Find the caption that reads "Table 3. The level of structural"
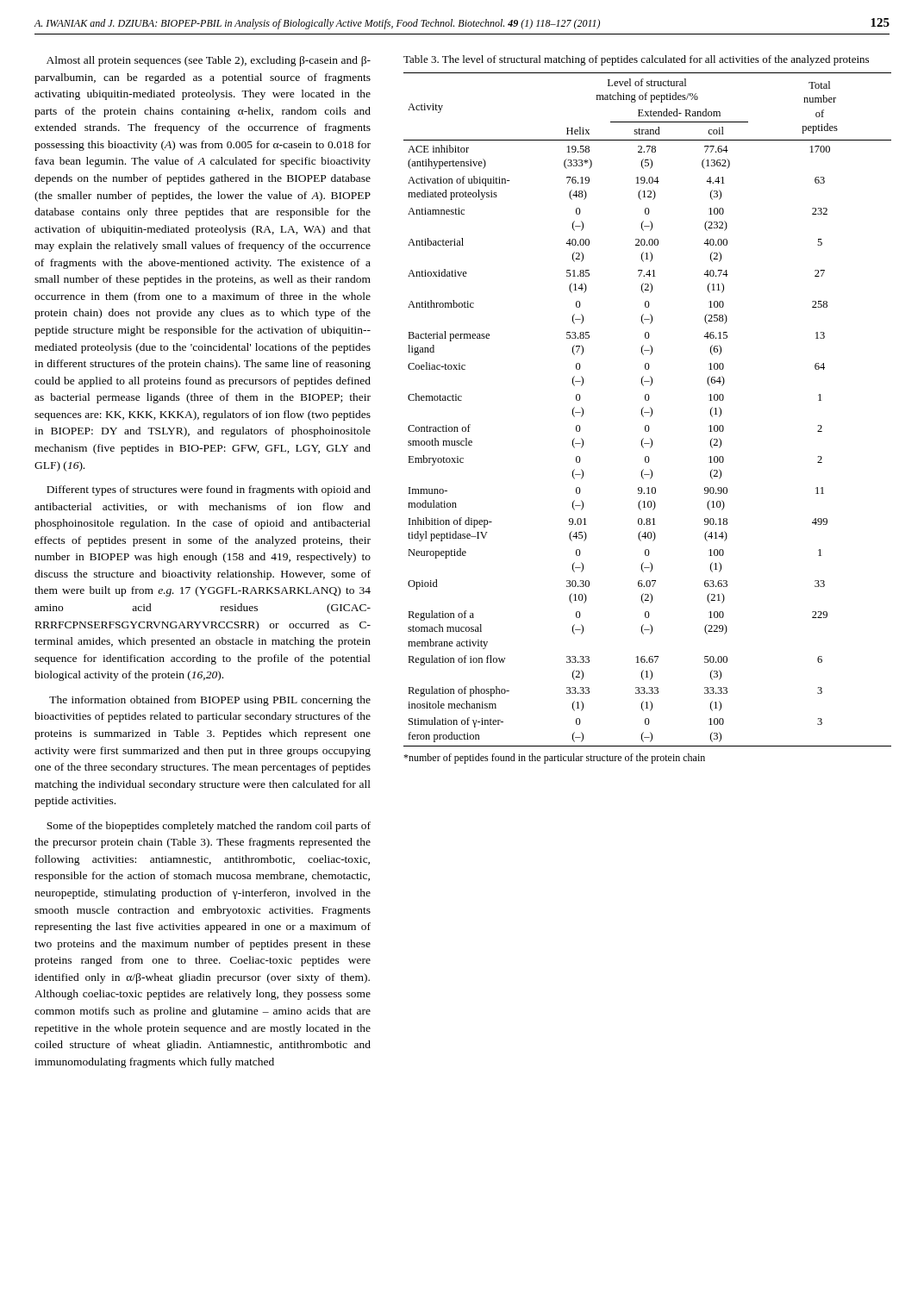The width and height of the screenshot is (924, 1293). (636, 59)
